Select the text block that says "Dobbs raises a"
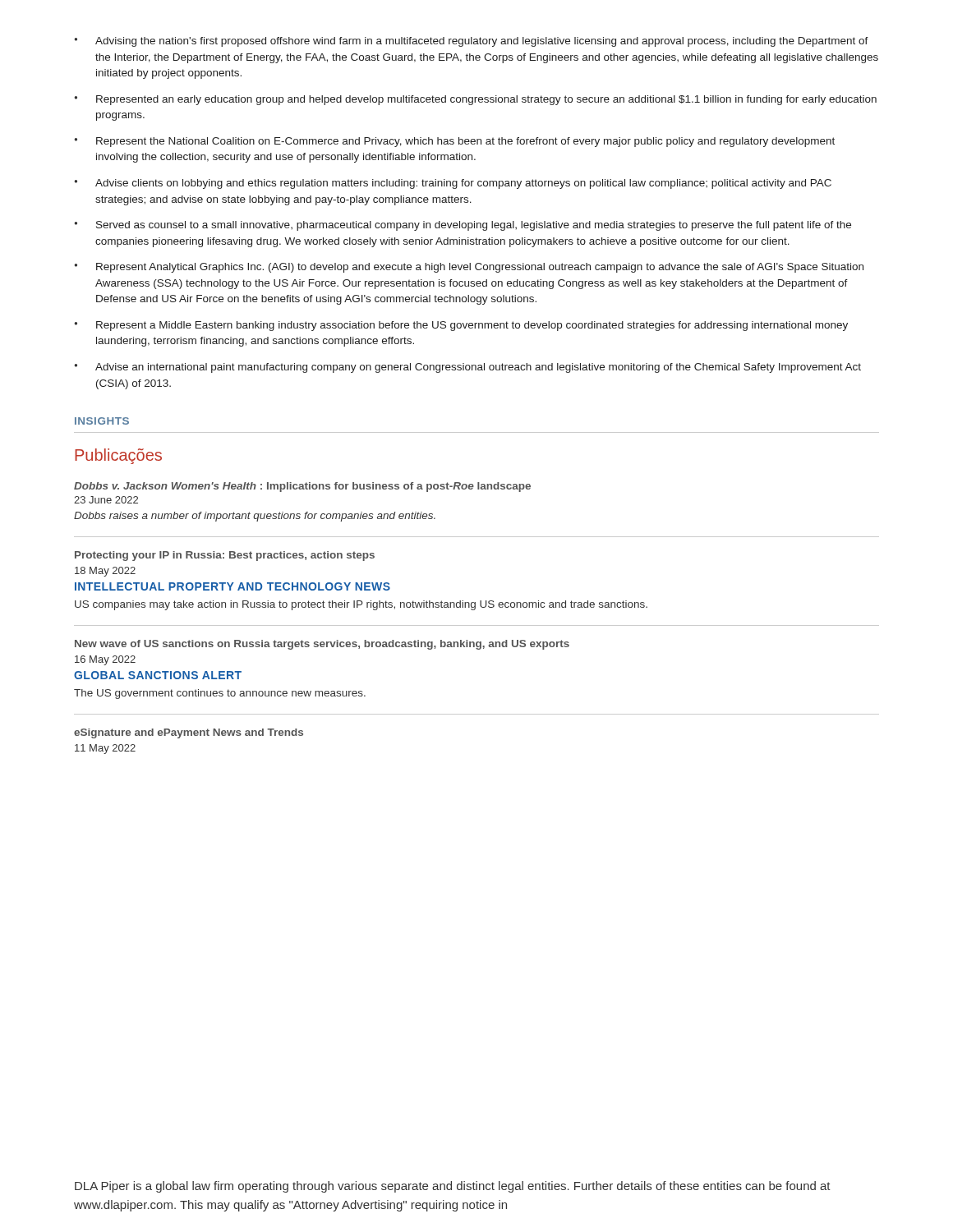Image resolution: width=953 pixels, height=1232 pixels. point(255,515)
